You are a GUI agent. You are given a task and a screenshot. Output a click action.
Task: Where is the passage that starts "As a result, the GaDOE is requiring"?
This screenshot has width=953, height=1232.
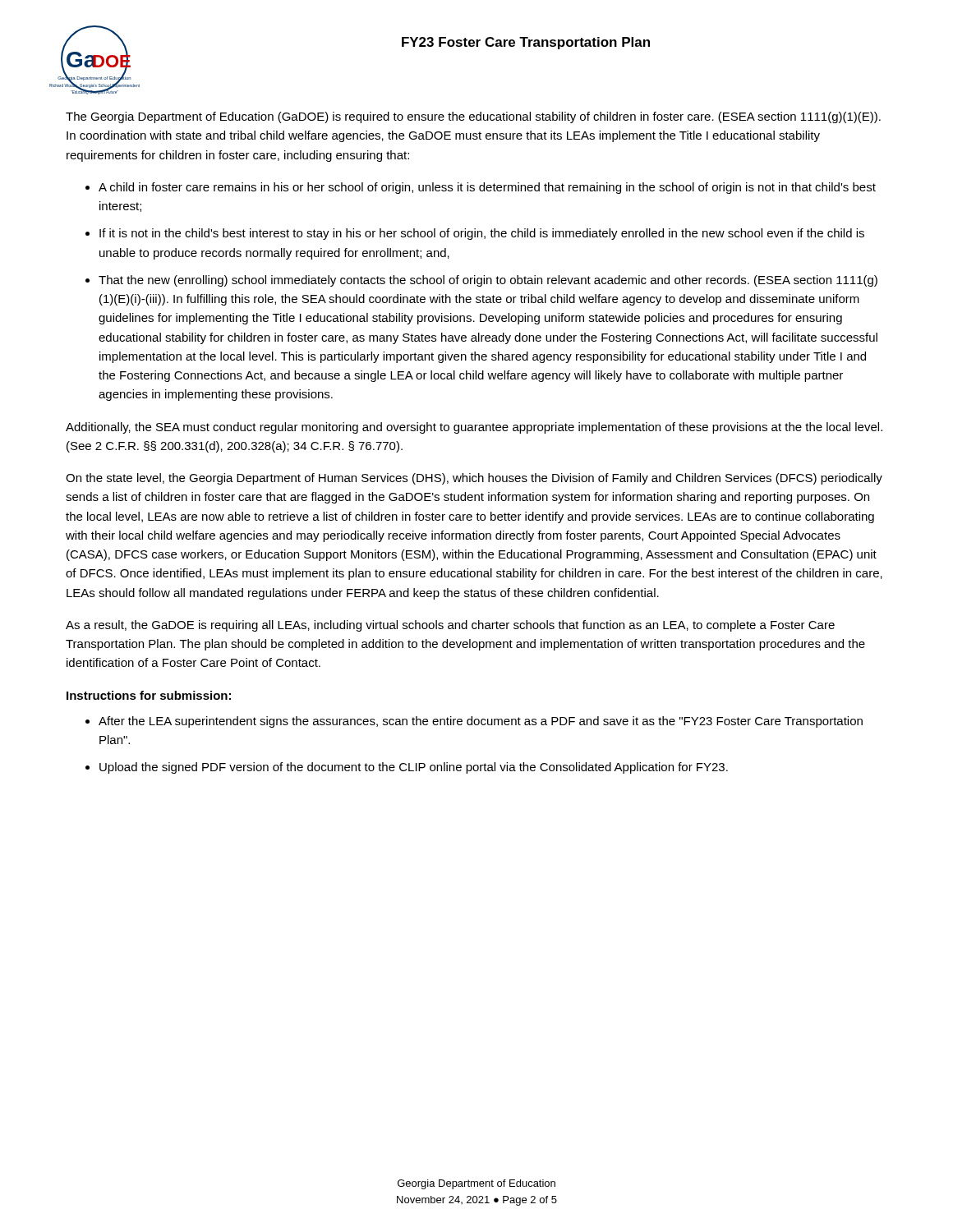tap(465, 644)
